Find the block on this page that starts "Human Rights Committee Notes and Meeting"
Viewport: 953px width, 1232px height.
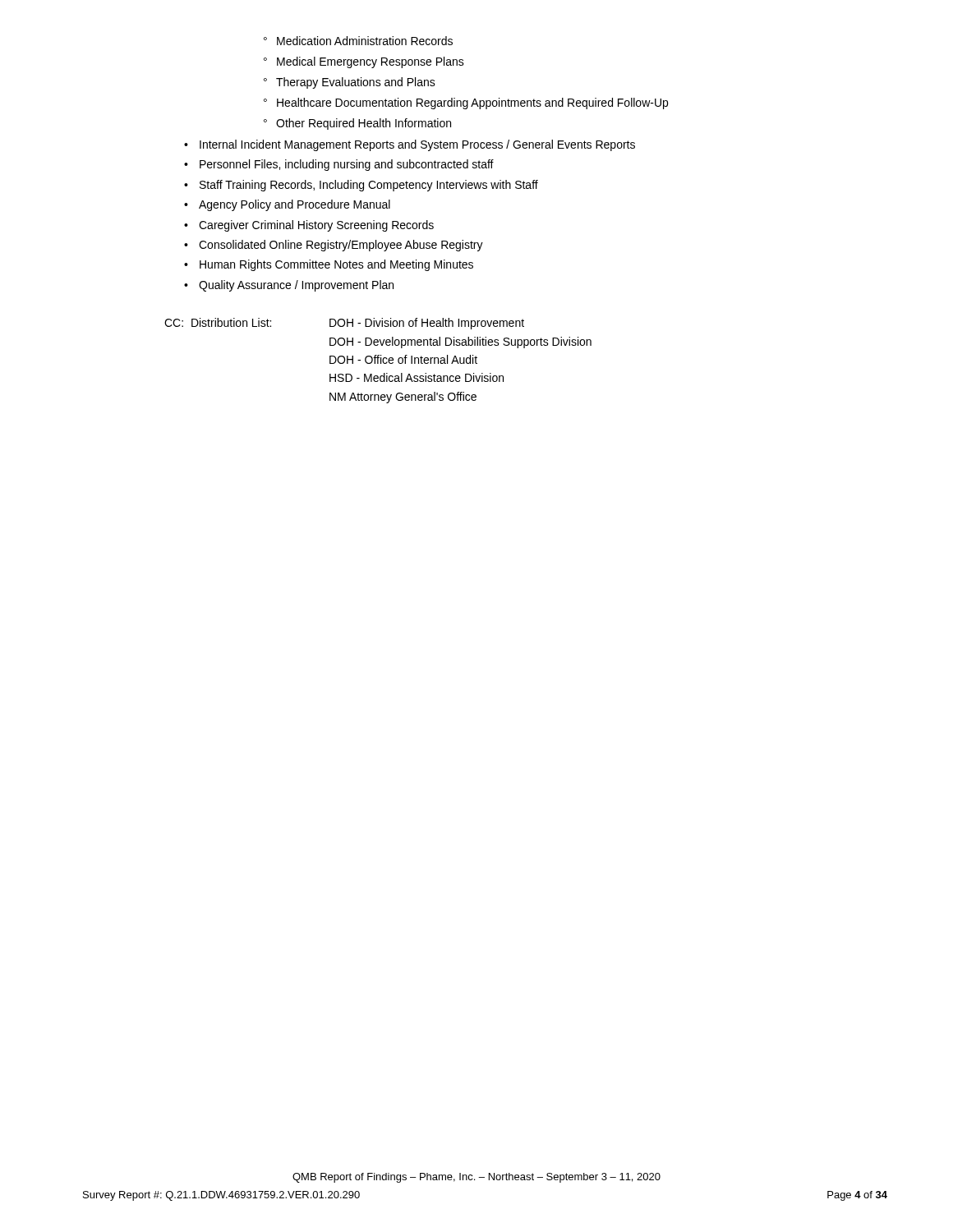329,265
